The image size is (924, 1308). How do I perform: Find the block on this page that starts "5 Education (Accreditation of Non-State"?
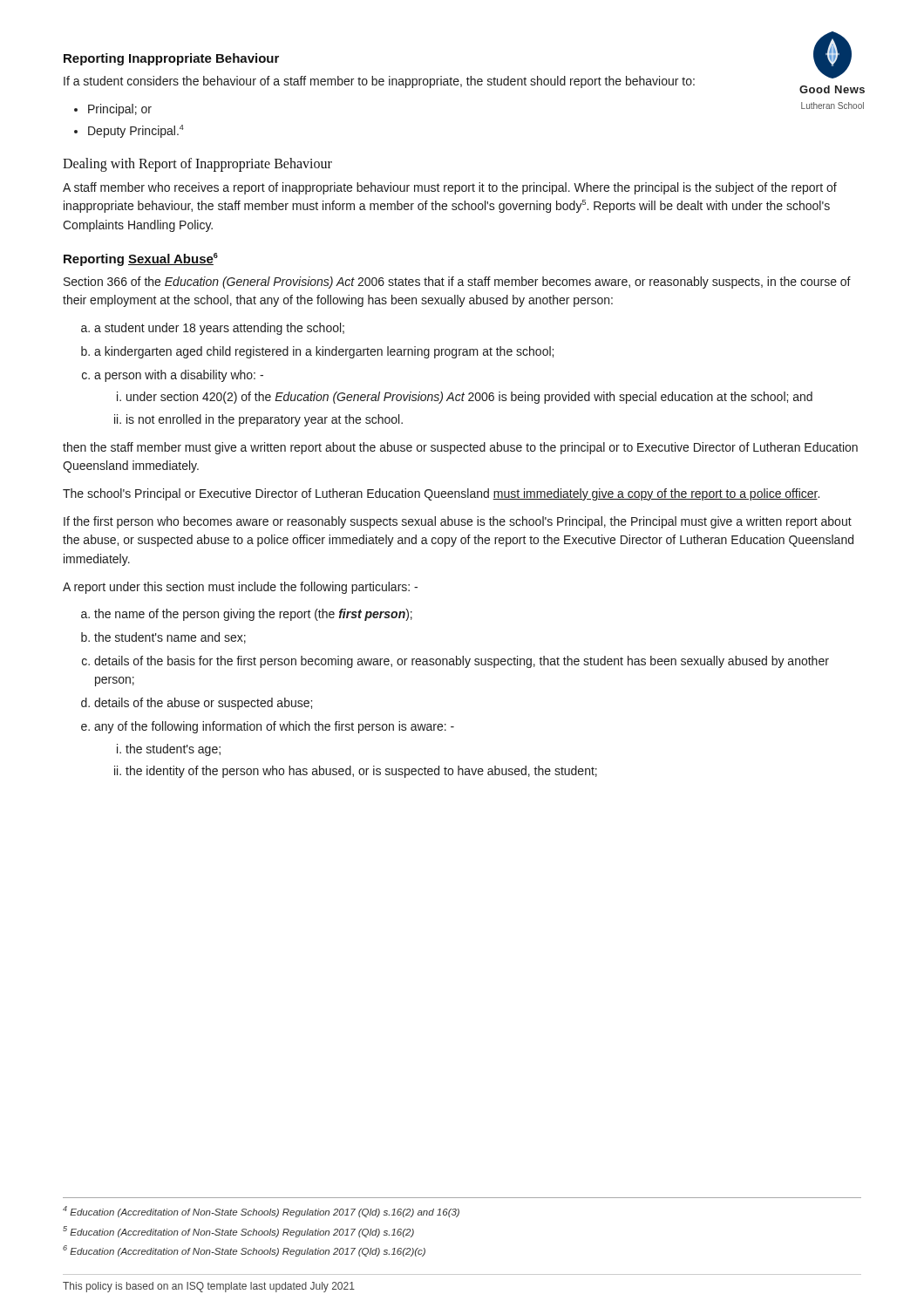(238, 1232)
